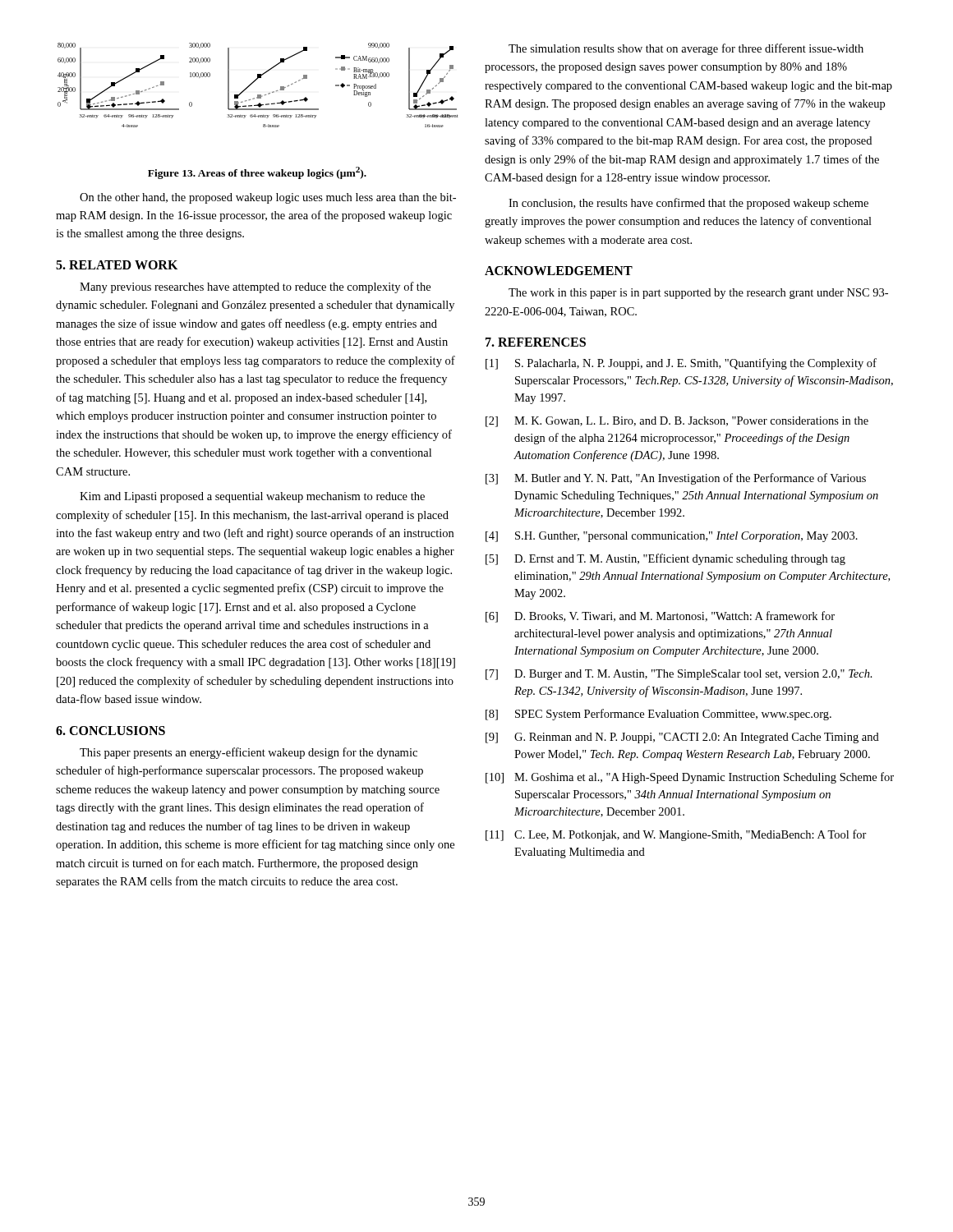Locate the block of text that opens with "In conclusion, the results have confirmed that the"
Image resolution: width=953 pixels, height=1232 pixels.
(x=678, y=221)
